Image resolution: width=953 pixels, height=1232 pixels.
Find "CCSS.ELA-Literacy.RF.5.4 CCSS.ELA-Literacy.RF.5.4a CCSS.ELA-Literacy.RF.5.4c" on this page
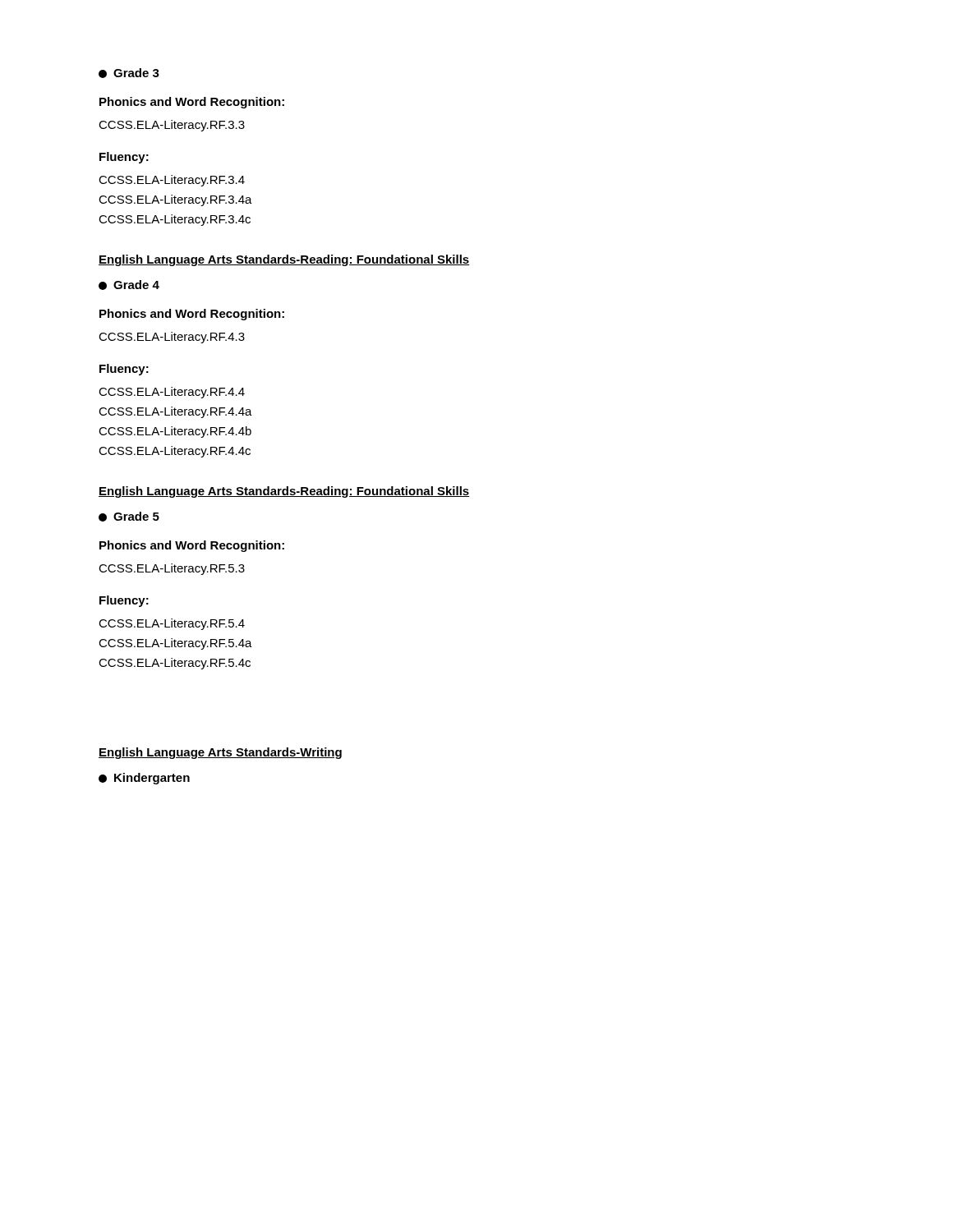(175, 643)
